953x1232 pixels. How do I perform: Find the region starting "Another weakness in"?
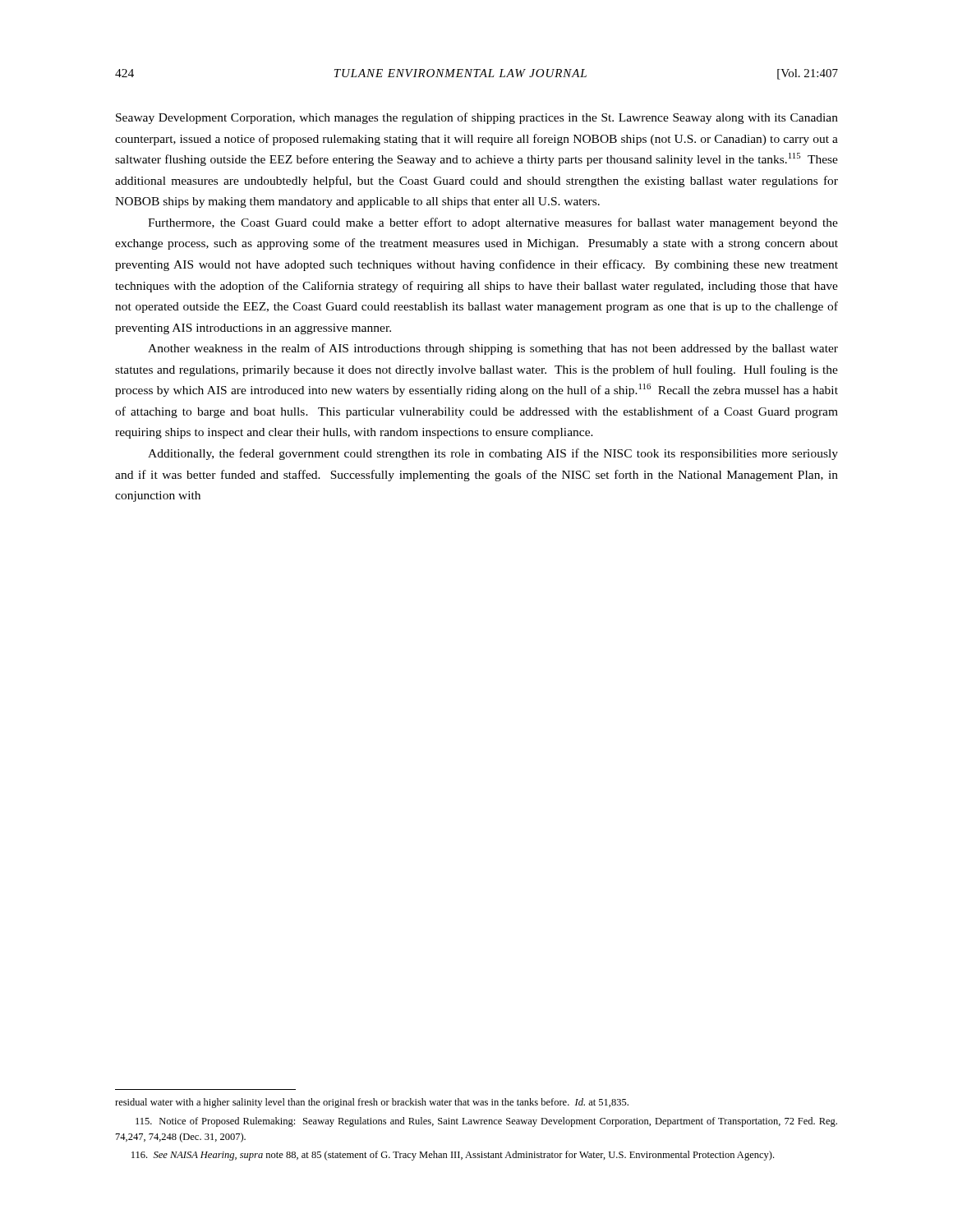point(476,390)
